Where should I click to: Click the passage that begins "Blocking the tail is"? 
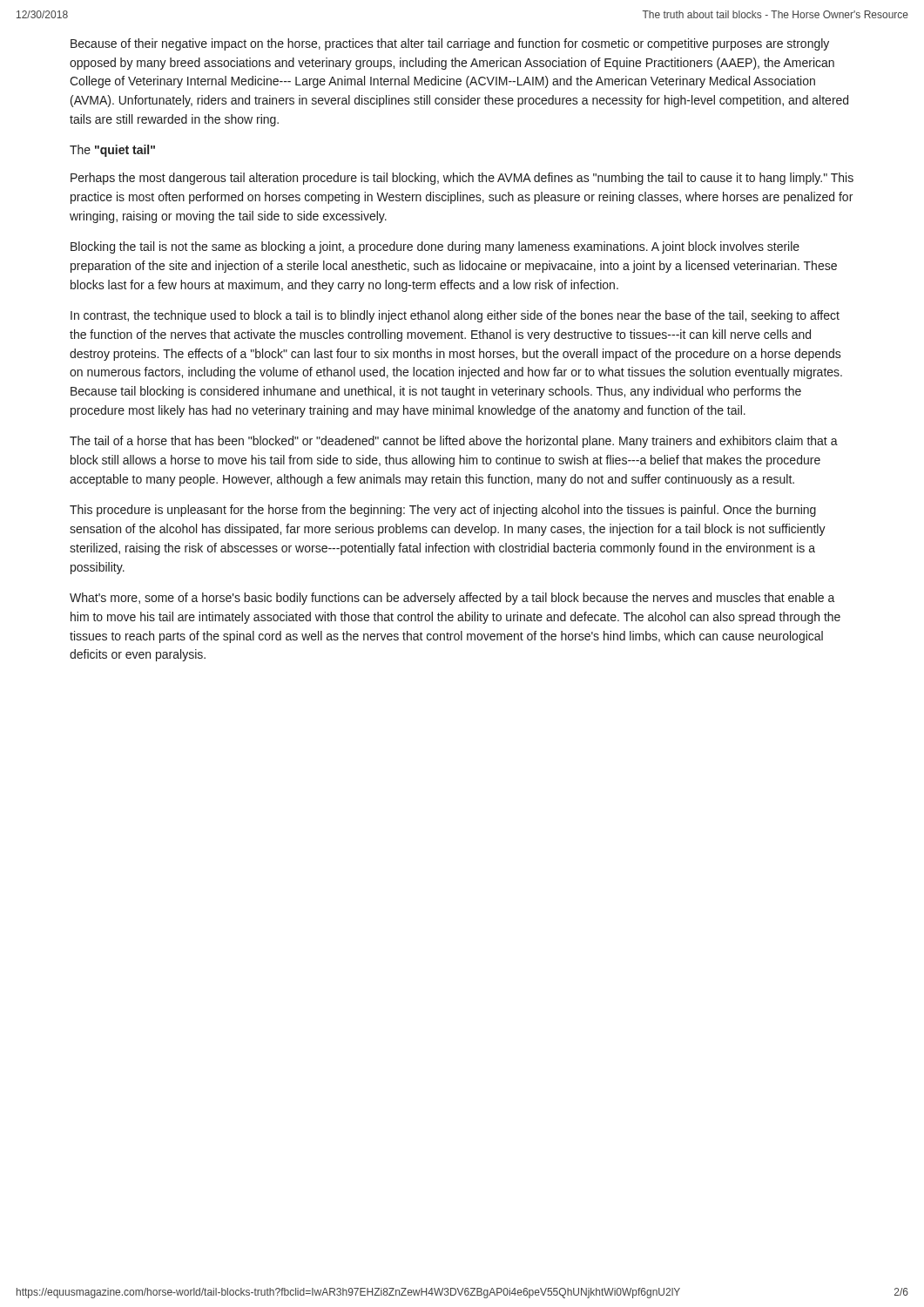pyautogui.click(x=462, y=266)
